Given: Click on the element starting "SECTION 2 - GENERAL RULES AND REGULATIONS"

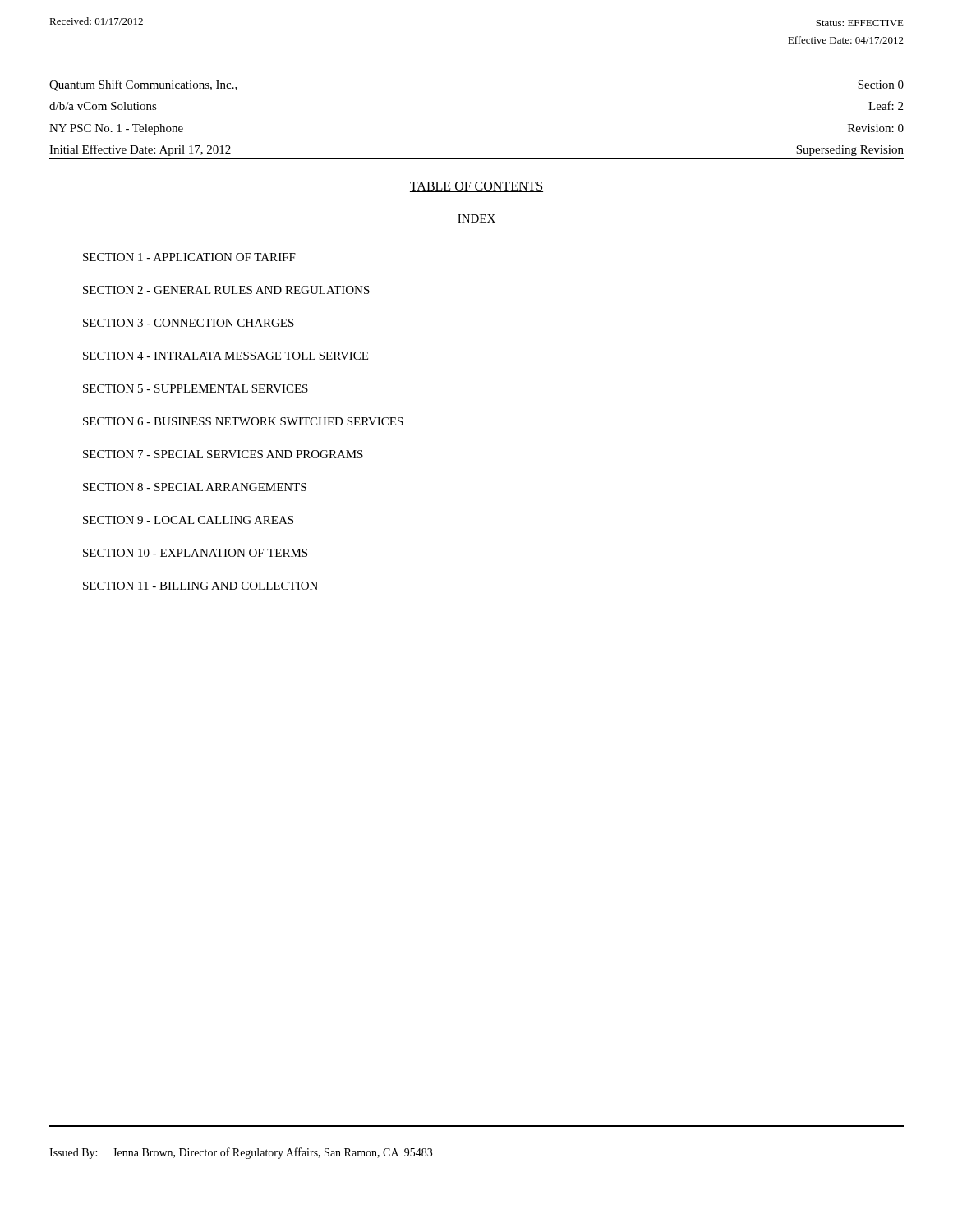Looking at the screenshot, I should (x=226, y=290).
